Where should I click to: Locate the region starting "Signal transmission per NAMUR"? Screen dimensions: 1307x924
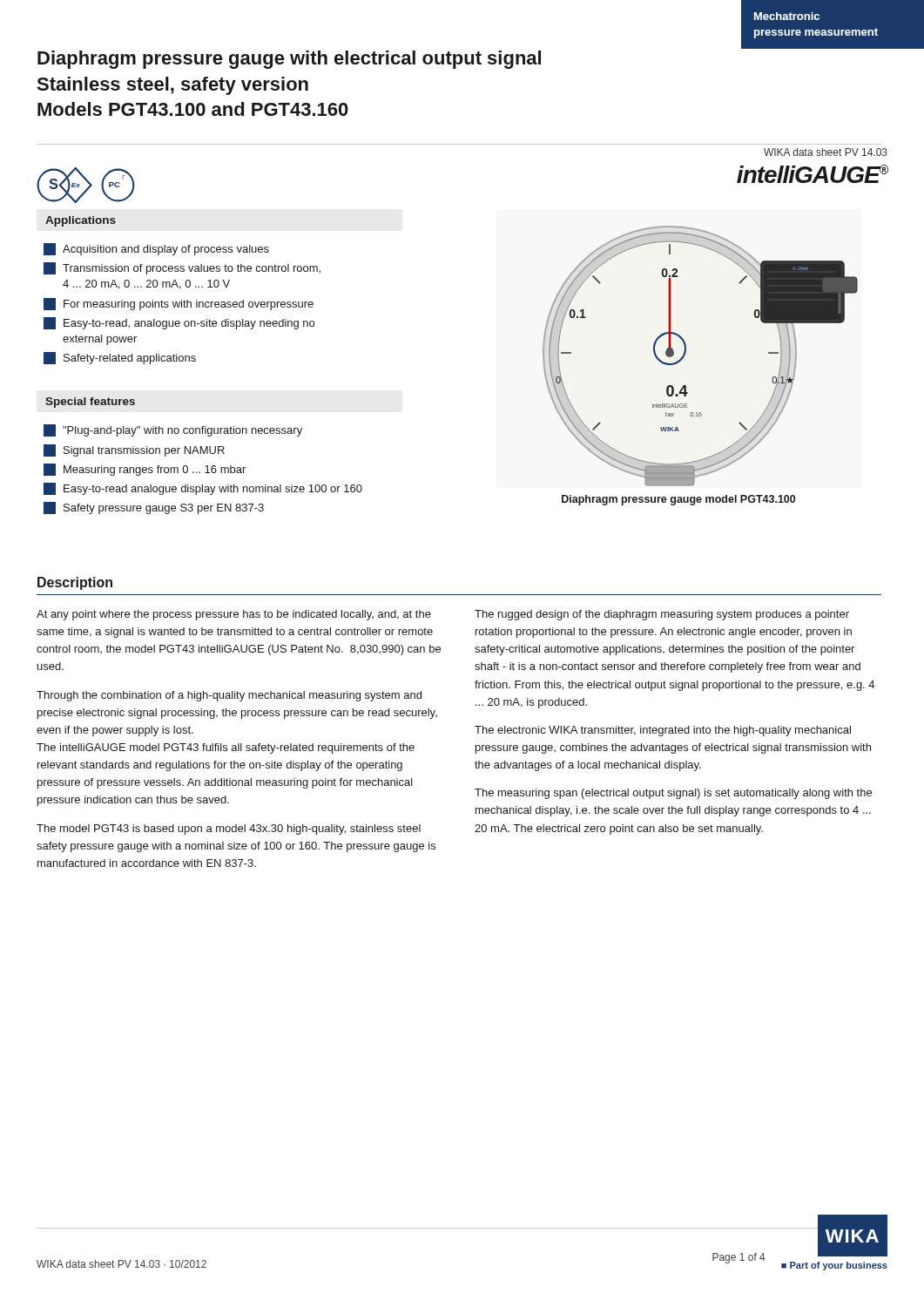(x=134, y=450)
